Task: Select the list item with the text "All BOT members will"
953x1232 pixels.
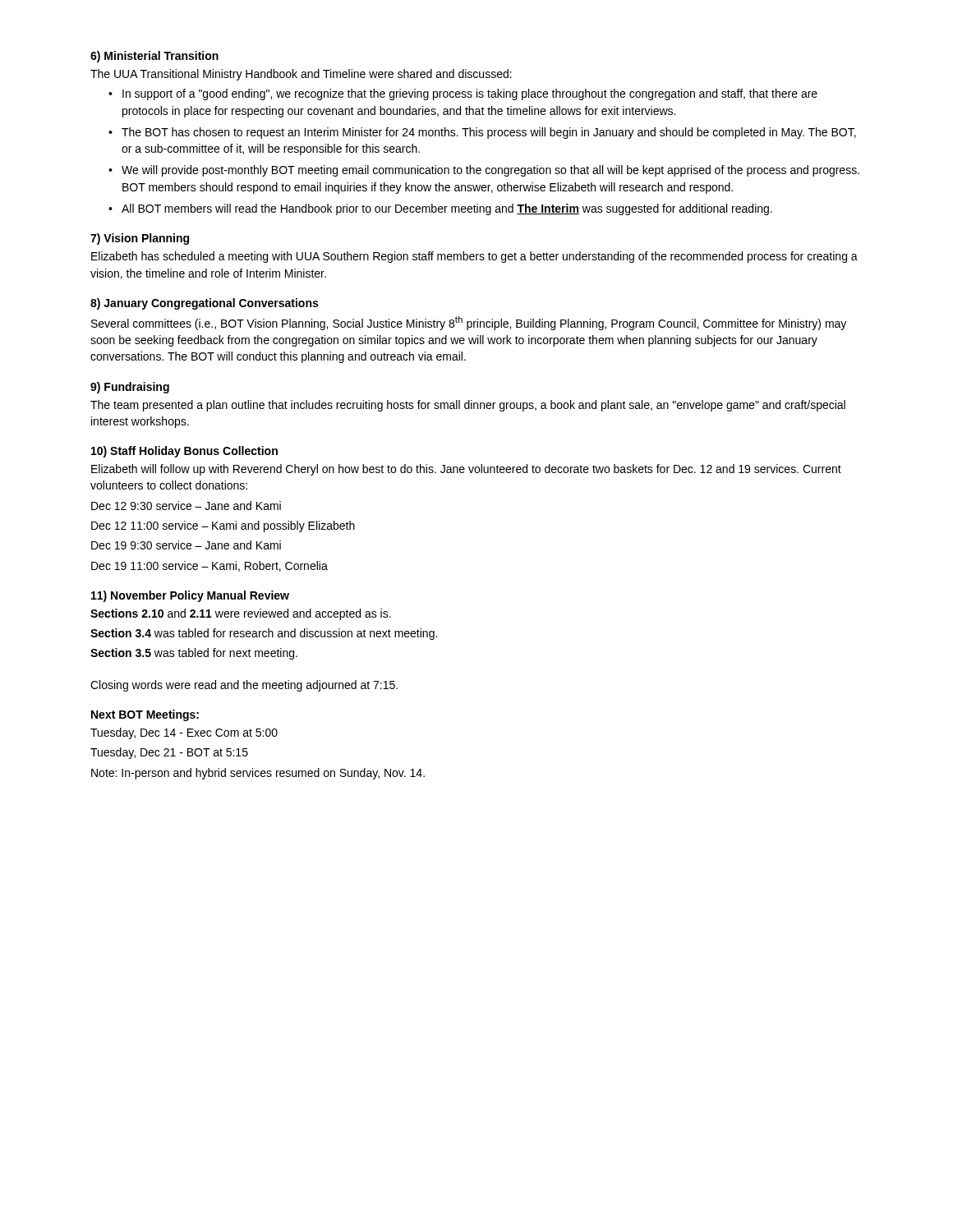Action: [447, 209]
